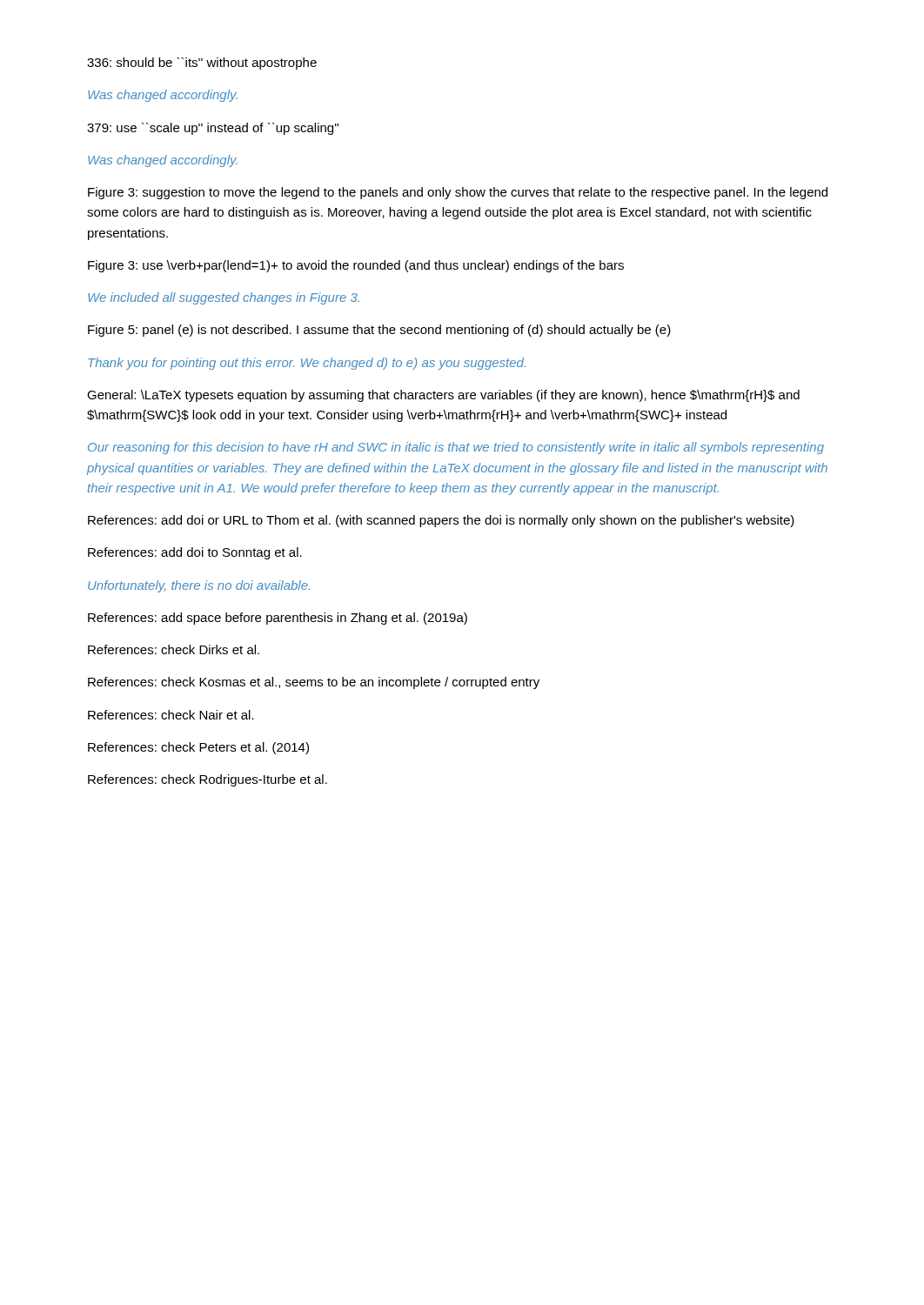Locate the text block containing "References: add doi or URL"

[441, 520]
